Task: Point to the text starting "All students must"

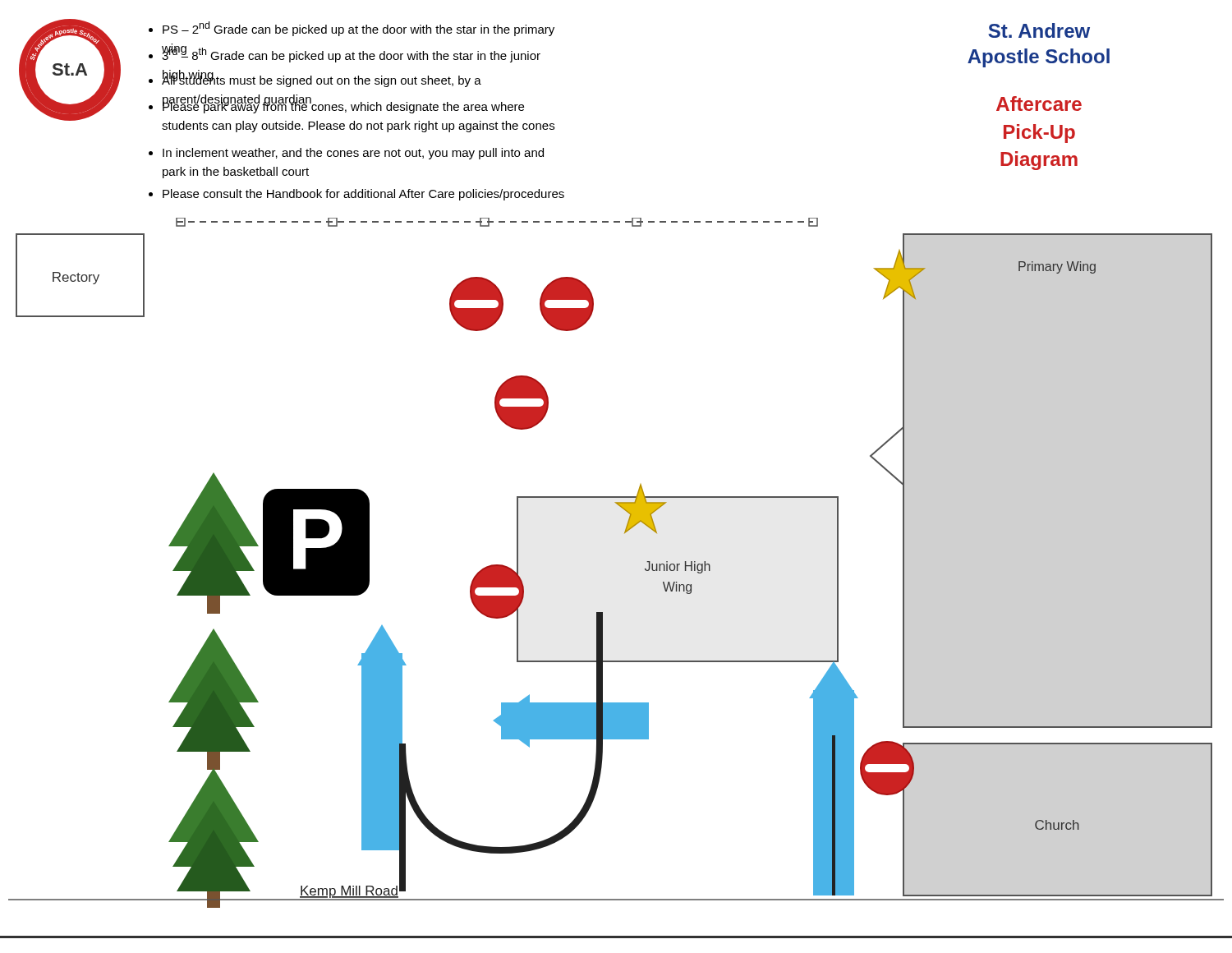Action: point(355,90)
